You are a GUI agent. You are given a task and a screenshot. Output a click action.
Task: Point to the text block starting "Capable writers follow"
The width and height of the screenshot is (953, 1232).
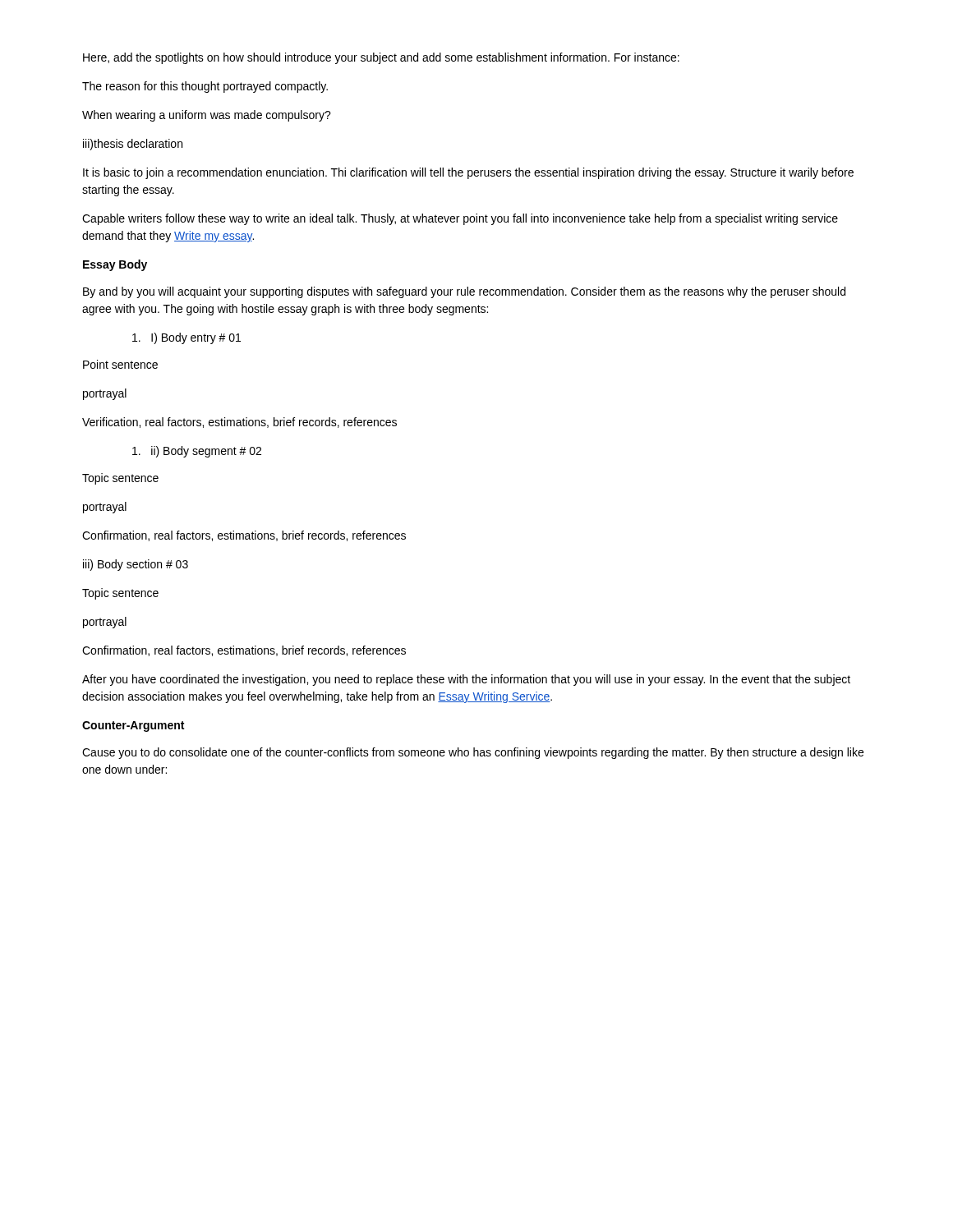460,227
